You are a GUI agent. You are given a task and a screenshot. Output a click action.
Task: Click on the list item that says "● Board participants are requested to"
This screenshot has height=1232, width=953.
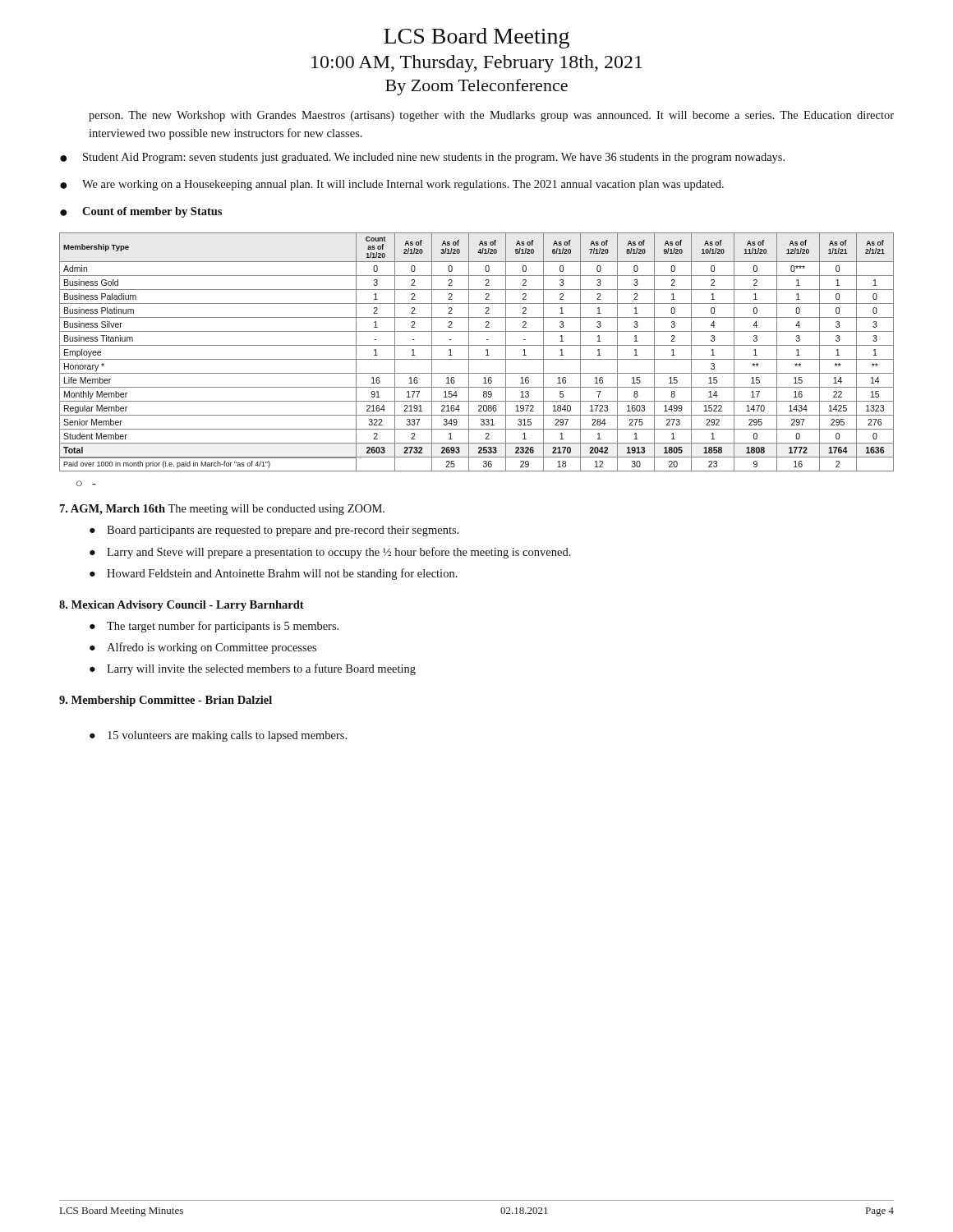(274, 531)
